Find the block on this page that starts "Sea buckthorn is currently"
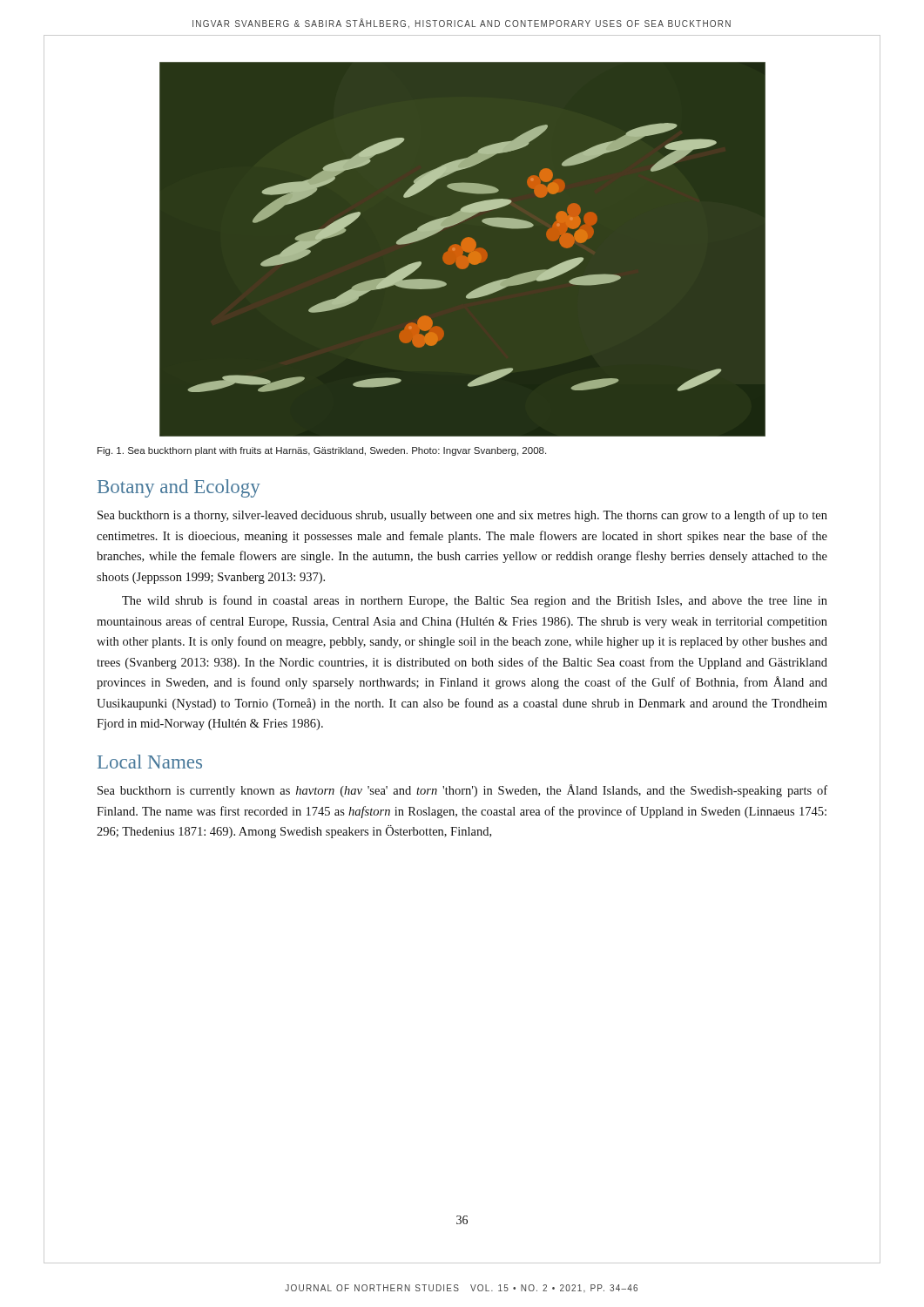 [x=462, y=812]
